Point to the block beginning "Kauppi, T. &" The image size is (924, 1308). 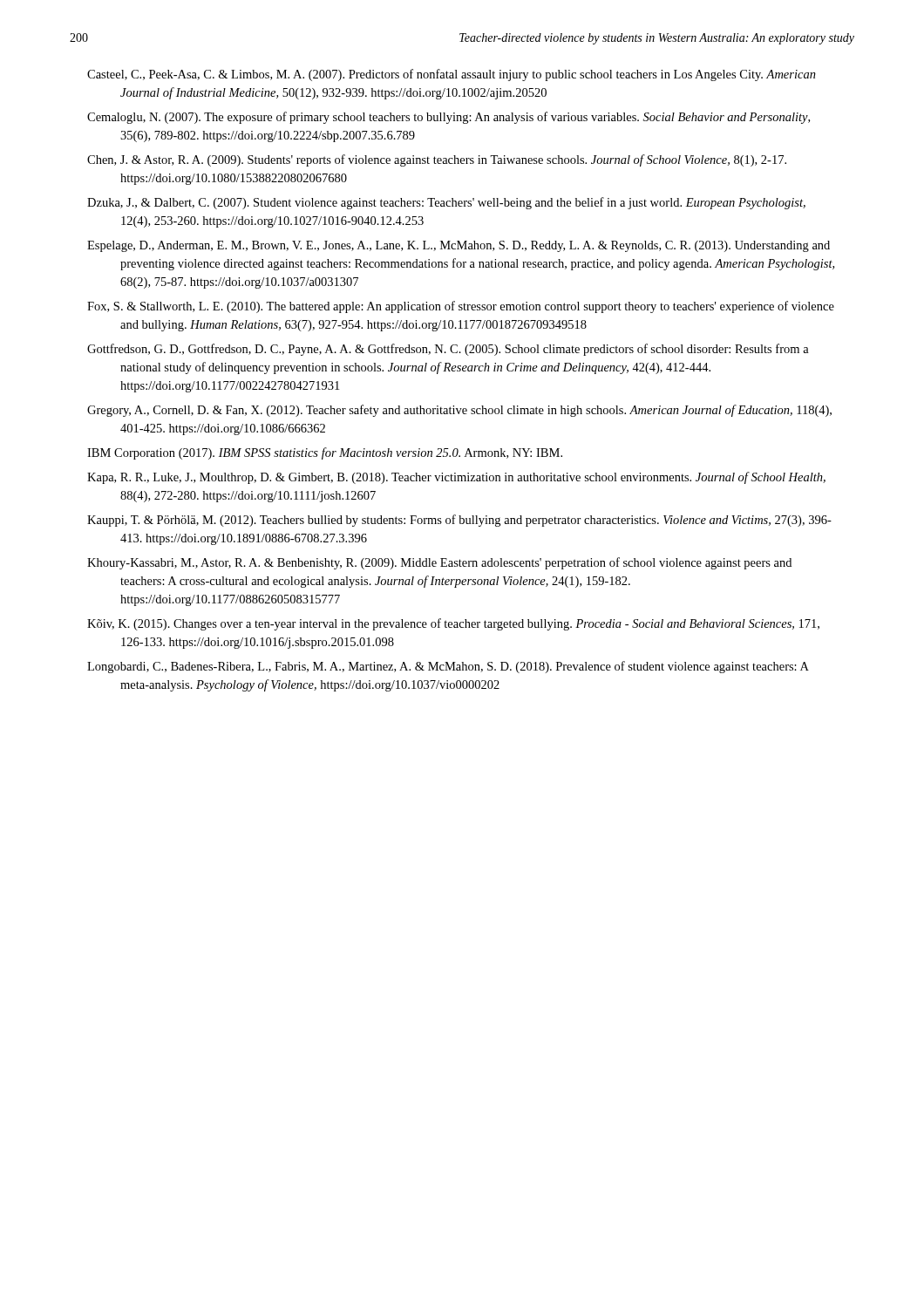pyautogui.click(x=459, y=529)
